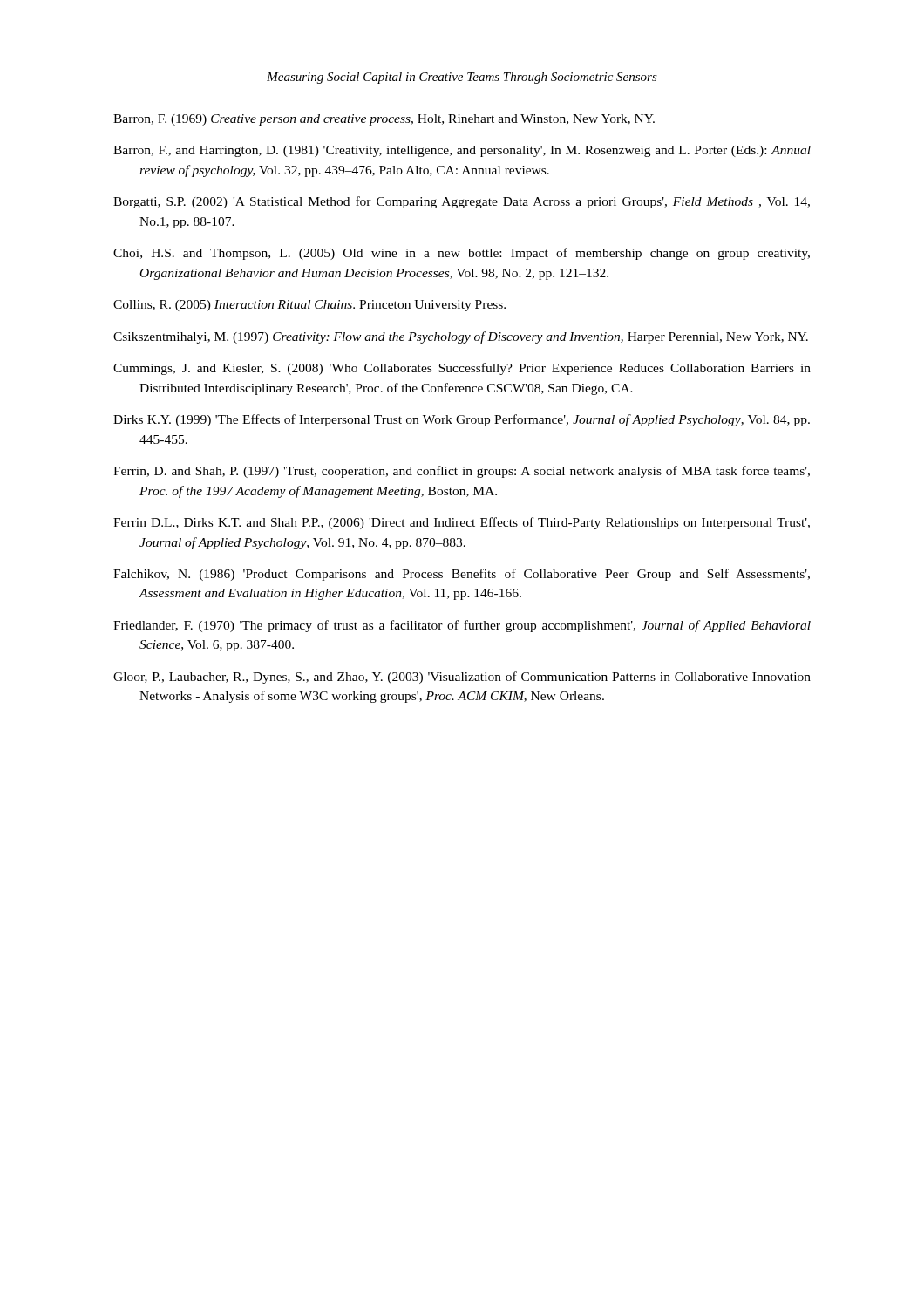Where is the passage that starts "Ferrin, D. and Shah, P. (1997)"?
The height and width of the screenshot is (1308, 924).
pos(462,481)
